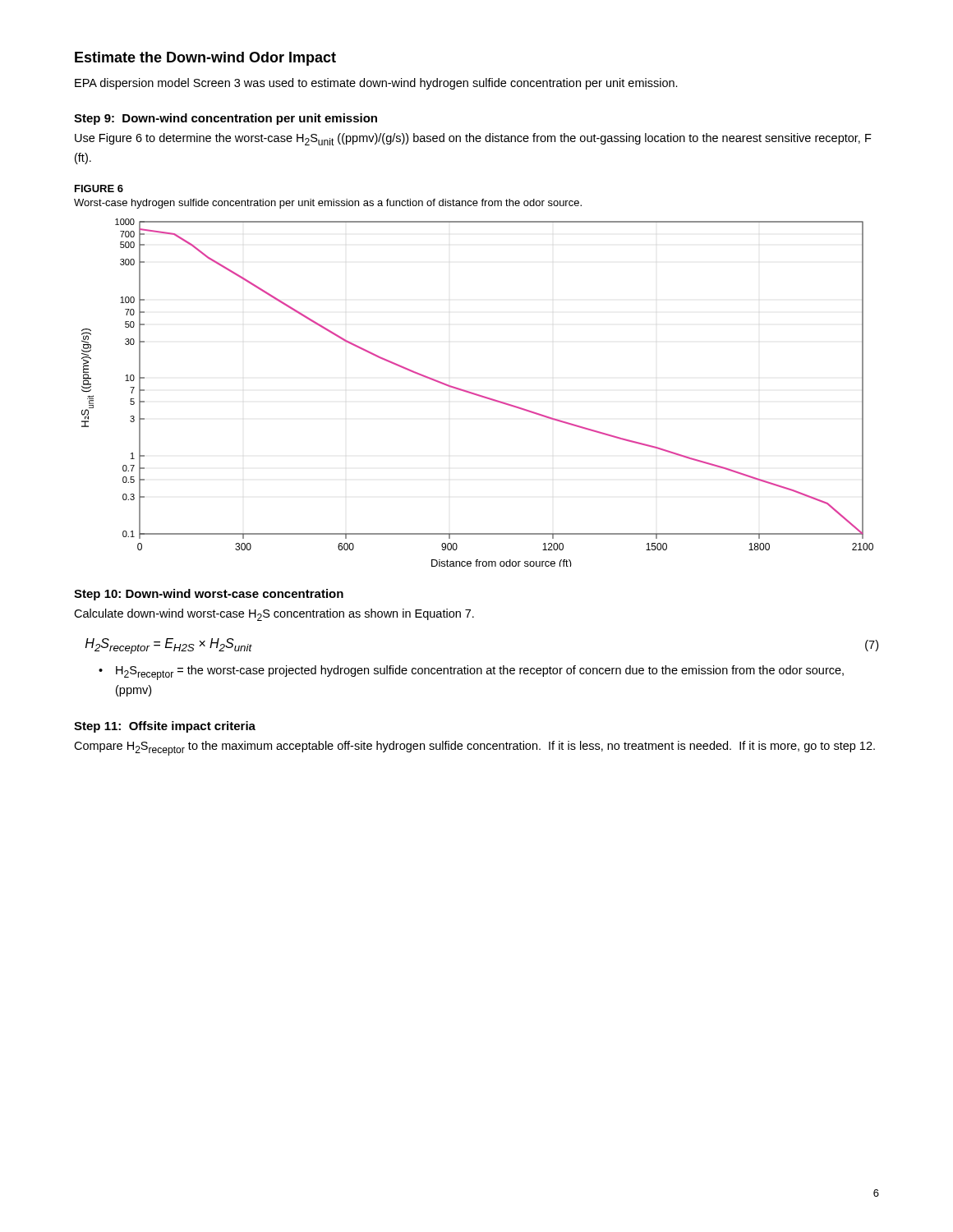This screenshot has width=953, height=1232.
Task: Select the continuous plot
Action: click(x=476, y=390)
